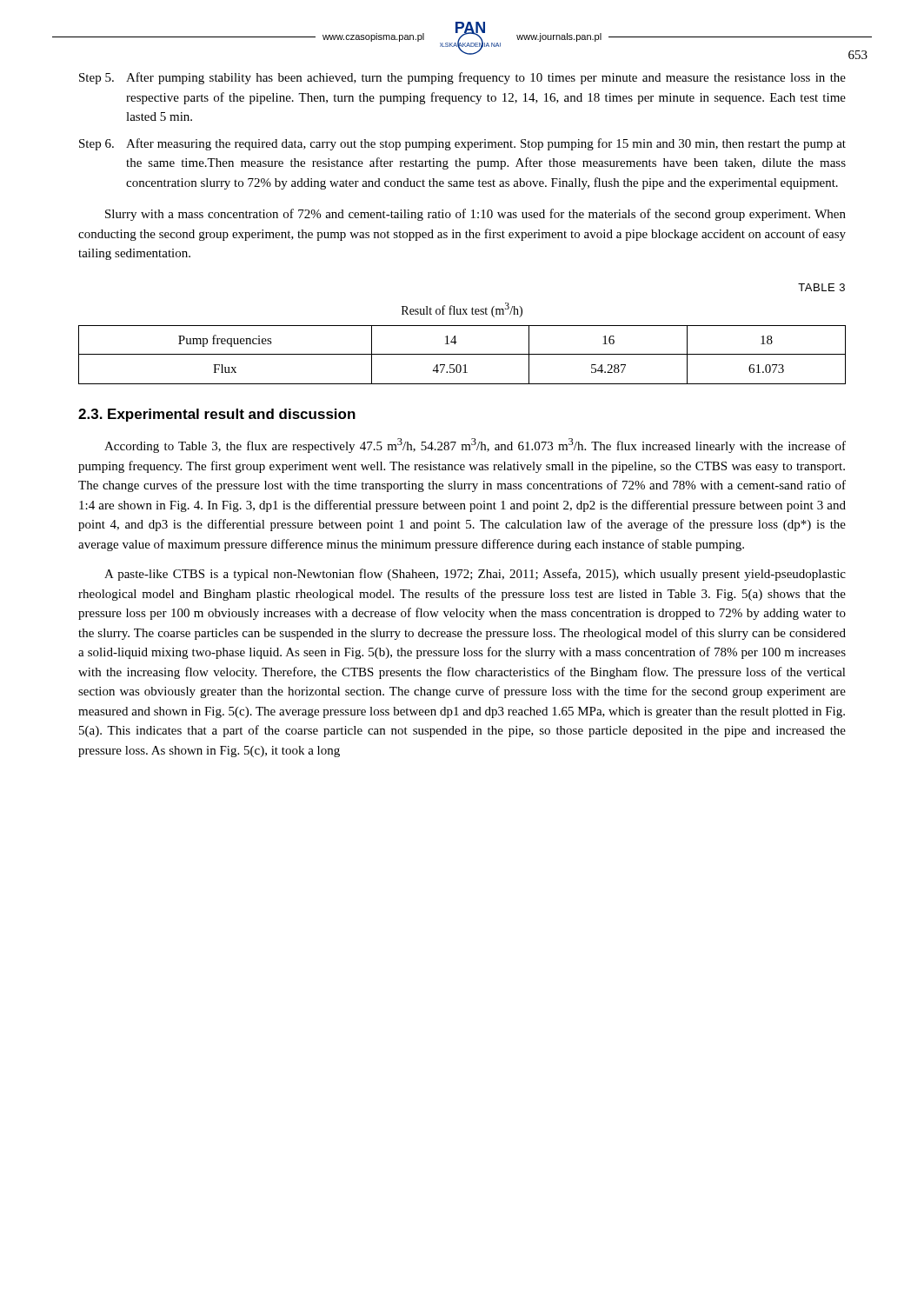924x1304 pixels.
Task: Click on the table containing "Pump frequencies"
Action: (x=462, y=354)
